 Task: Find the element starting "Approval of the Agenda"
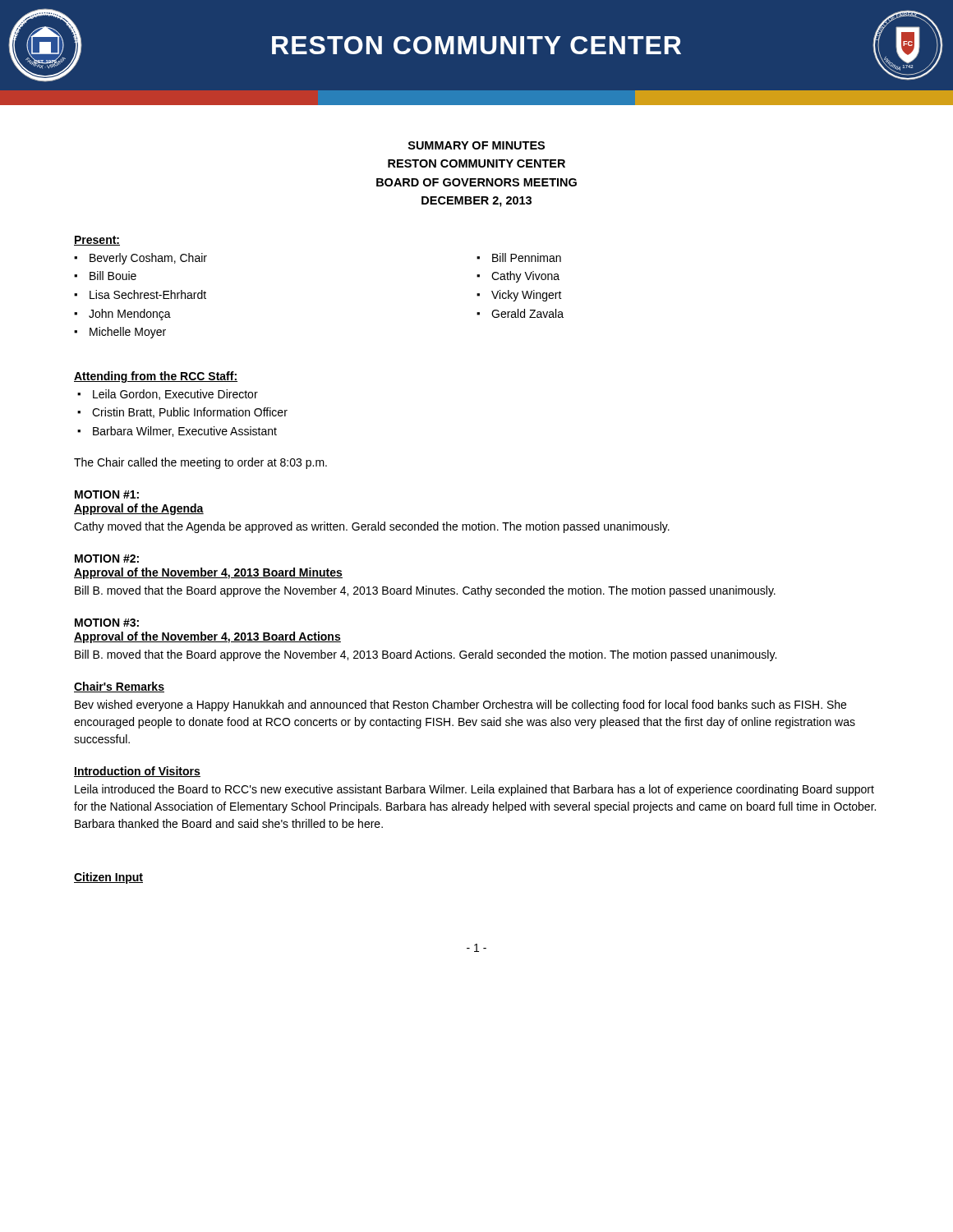coord(139,508)
